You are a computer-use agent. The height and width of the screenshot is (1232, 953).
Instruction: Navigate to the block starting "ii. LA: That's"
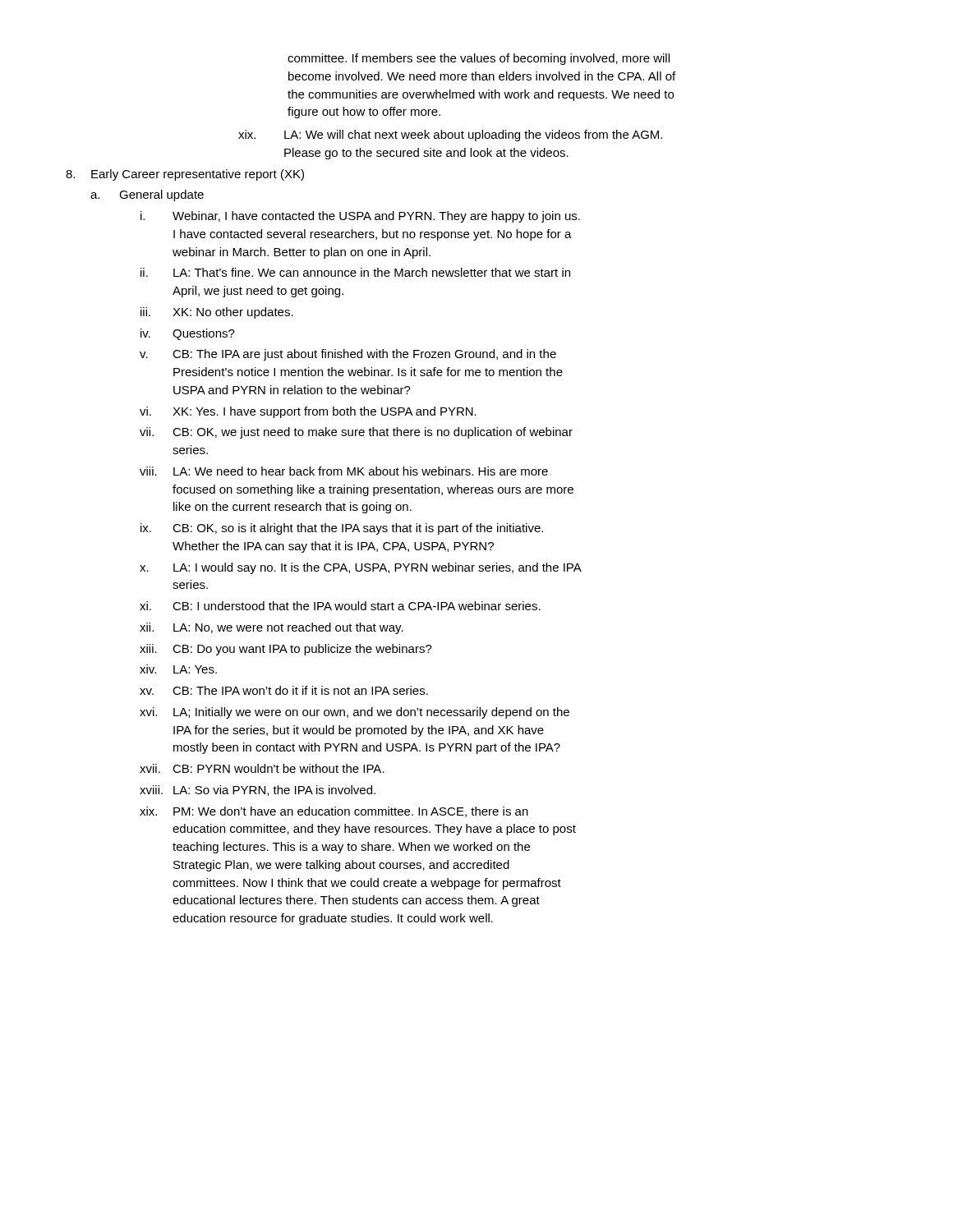click(355, 282)
